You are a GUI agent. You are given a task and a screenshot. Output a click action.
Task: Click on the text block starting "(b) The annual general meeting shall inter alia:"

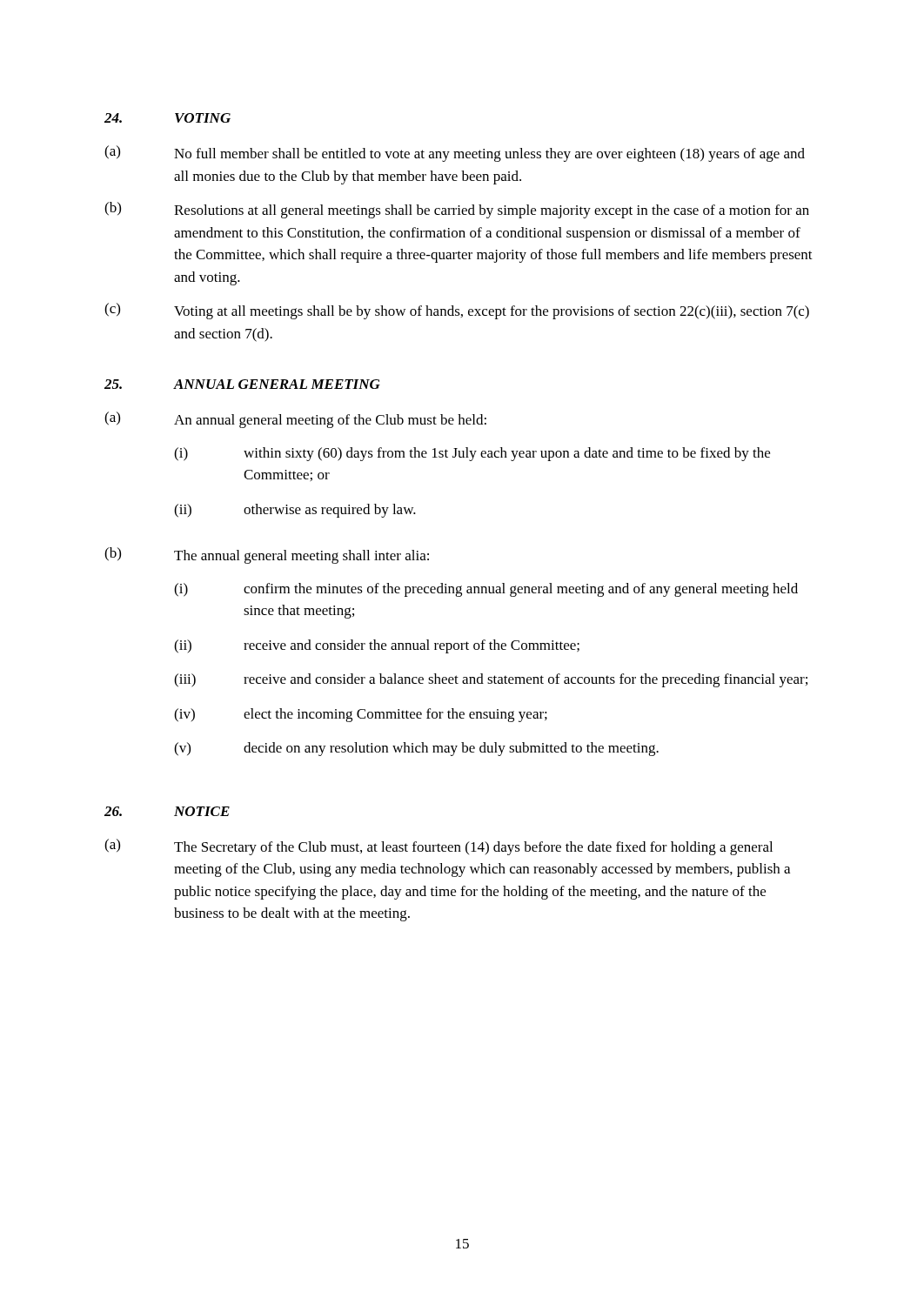pos(462,658)
